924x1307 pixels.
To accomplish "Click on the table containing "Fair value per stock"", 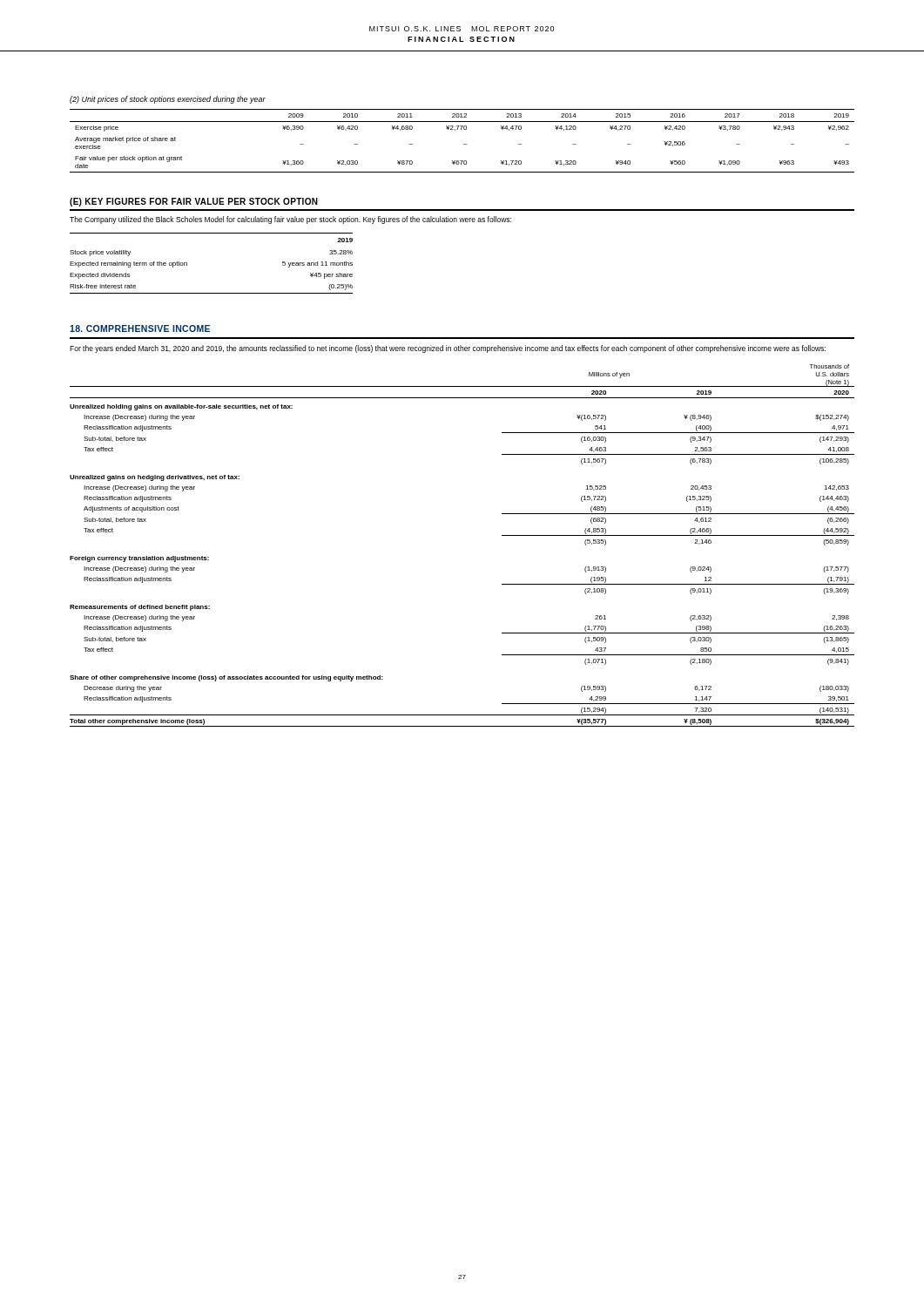I will click(462, 141).
